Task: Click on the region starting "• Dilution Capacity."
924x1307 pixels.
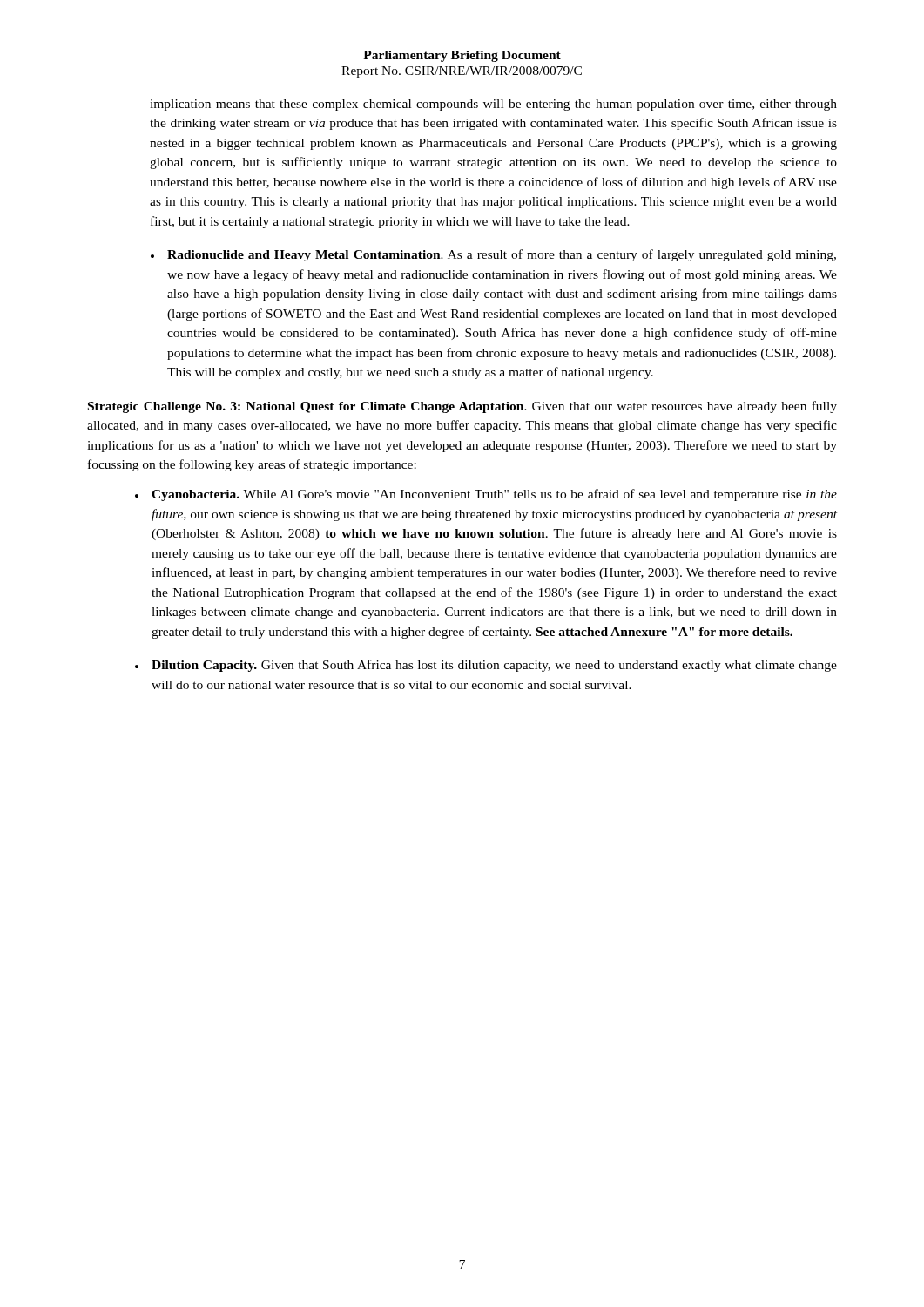Action: pyautogui.click(x=485, y=675)
